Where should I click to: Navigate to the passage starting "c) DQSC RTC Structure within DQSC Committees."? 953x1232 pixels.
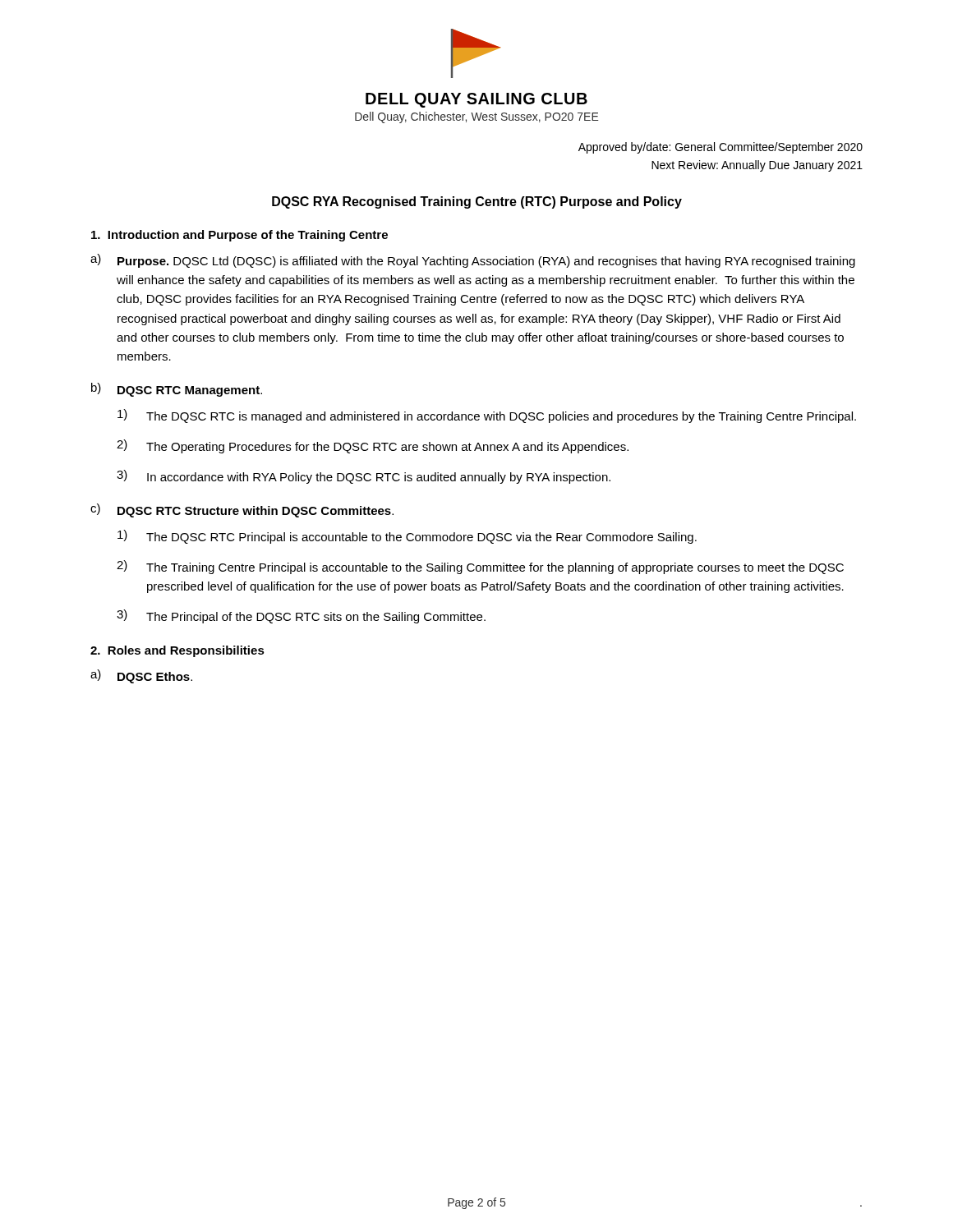point(242,510)
